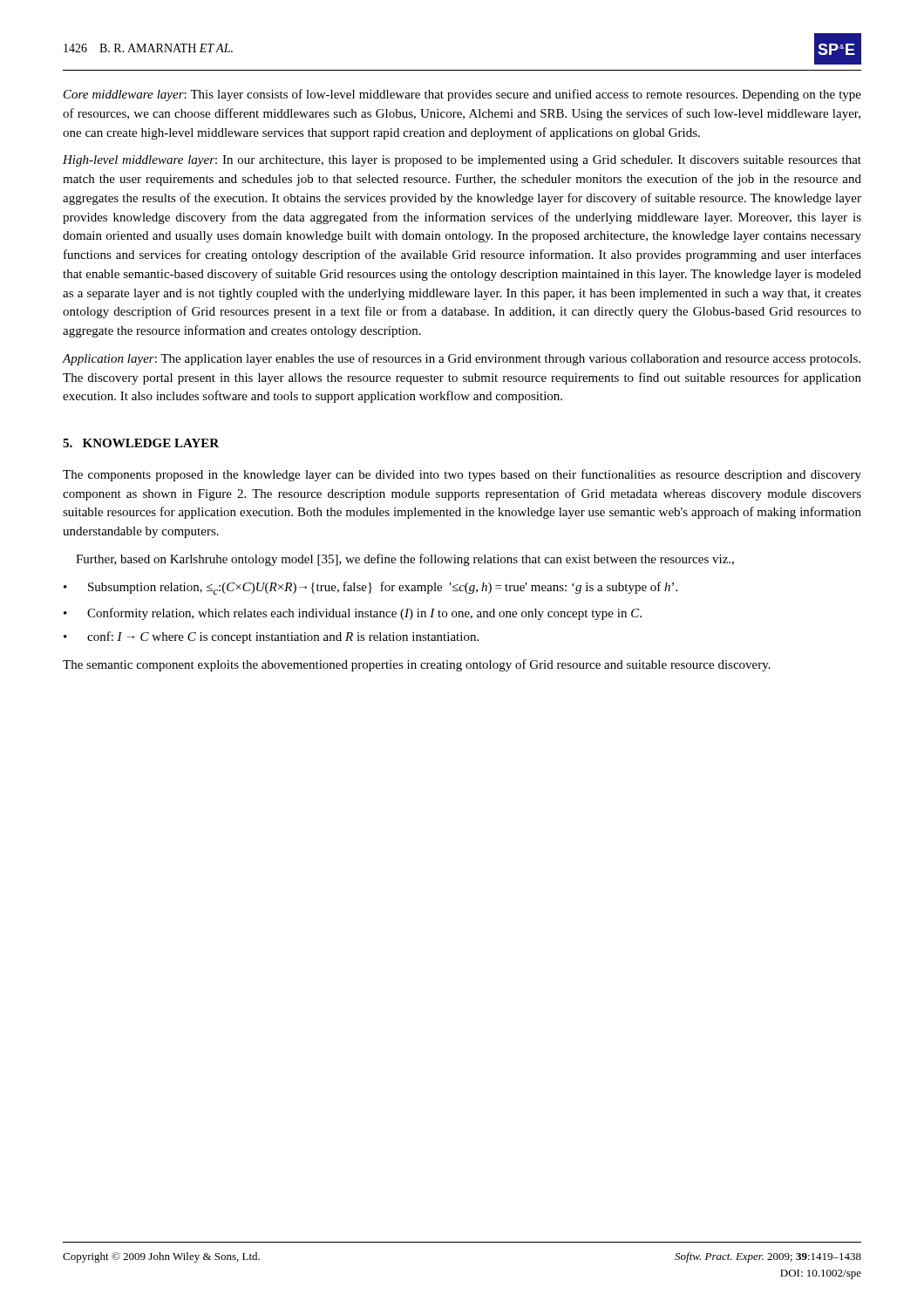The image size is (924, 1308).
Task: Point to the region starting "• Conformity relation, which relates each individual instance"
Action: pyautogui.click(x=462, y=613)
